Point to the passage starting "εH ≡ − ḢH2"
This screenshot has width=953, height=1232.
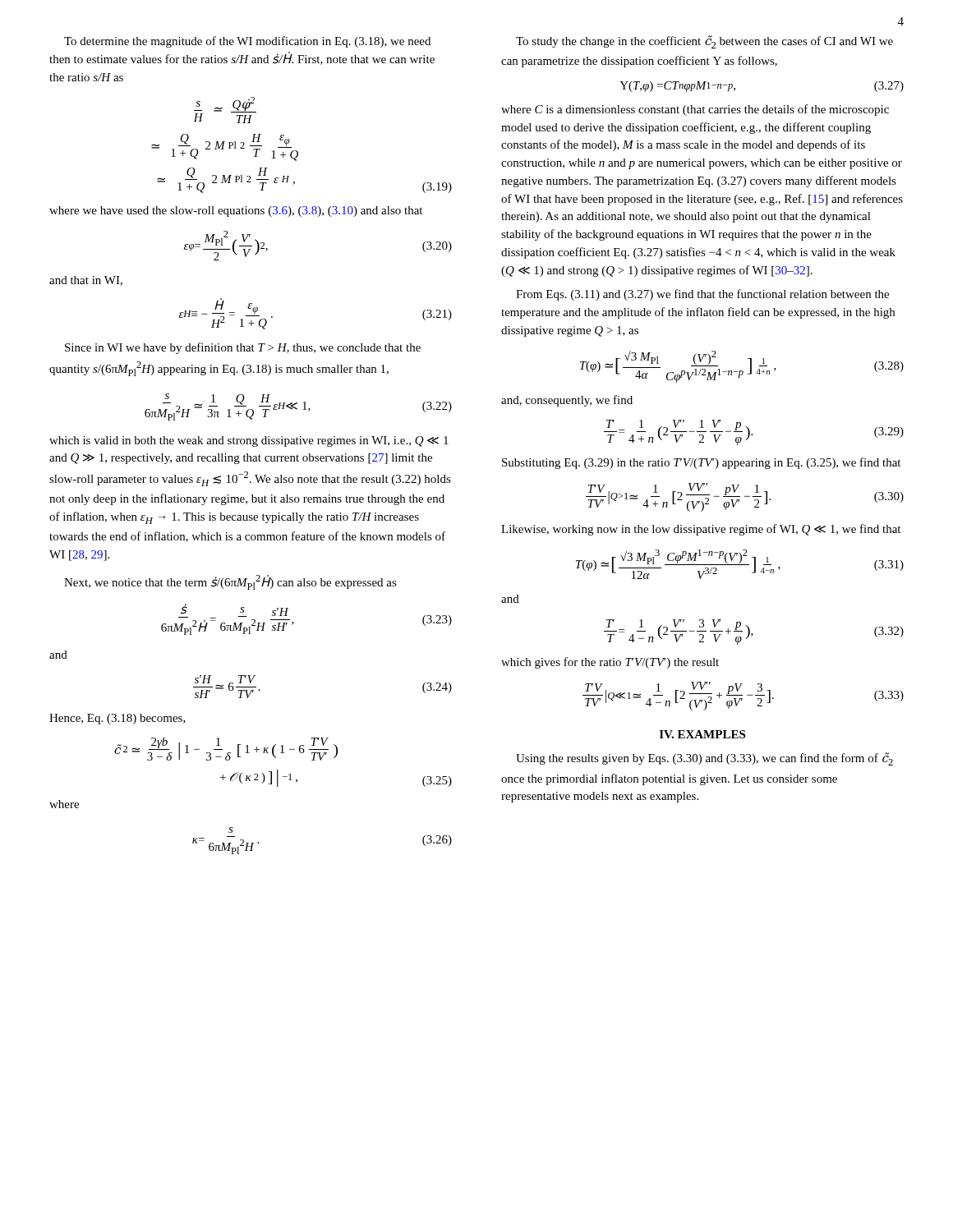click(x=251, y=314)
